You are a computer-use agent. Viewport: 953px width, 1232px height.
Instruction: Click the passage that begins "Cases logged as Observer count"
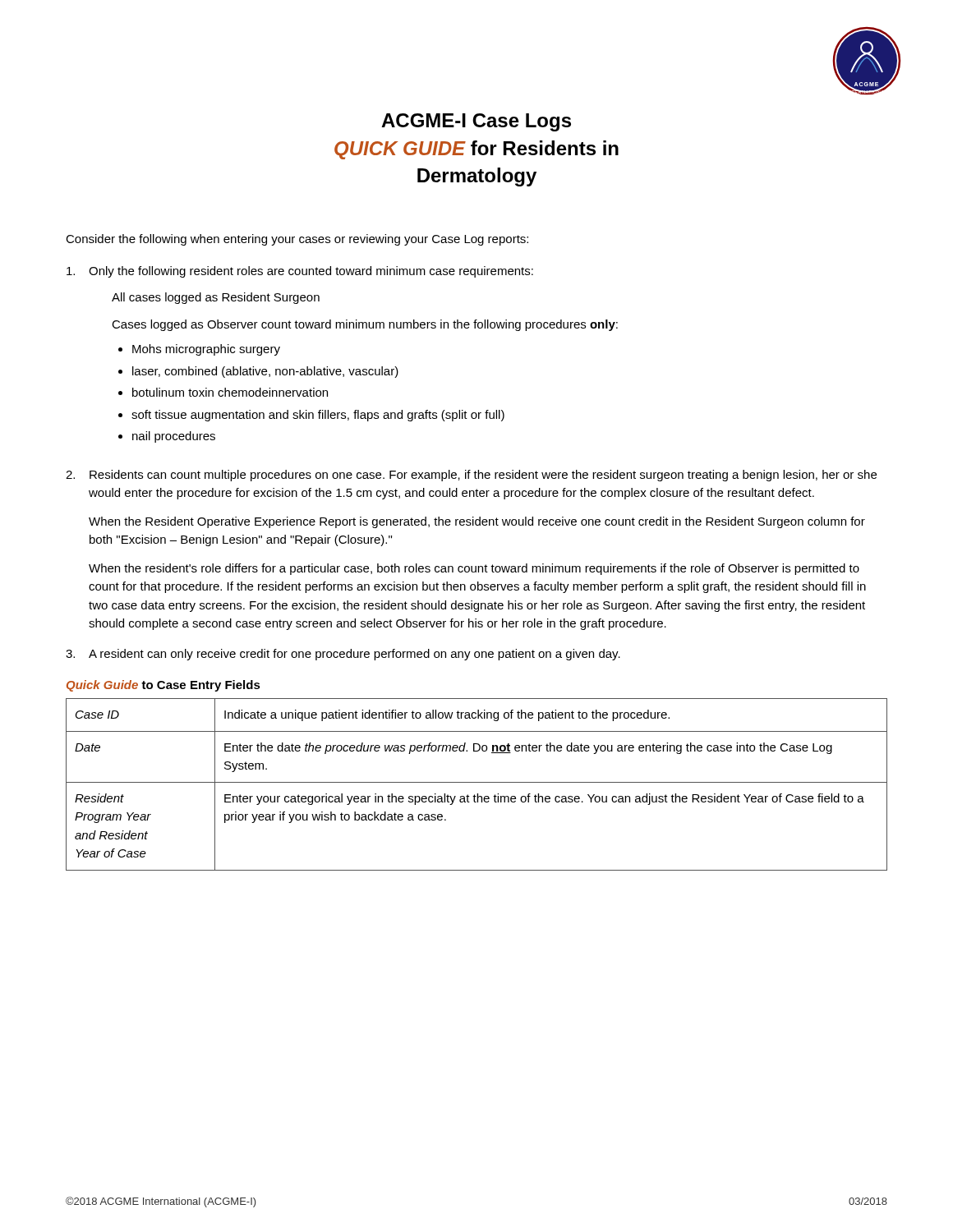tap(365, 324)
